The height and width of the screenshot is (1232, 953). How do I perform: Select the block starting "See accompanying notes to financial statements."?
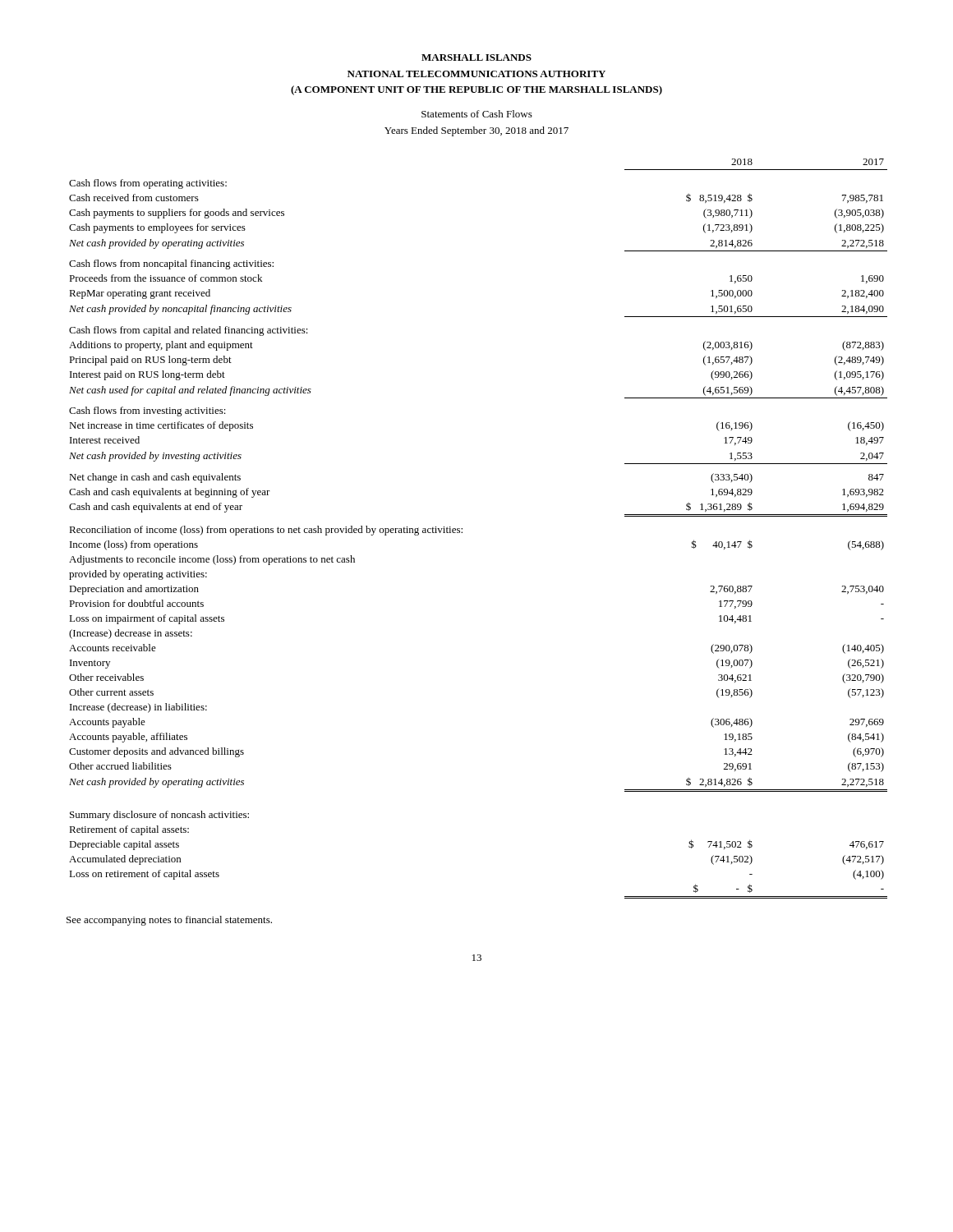[169, 920]
